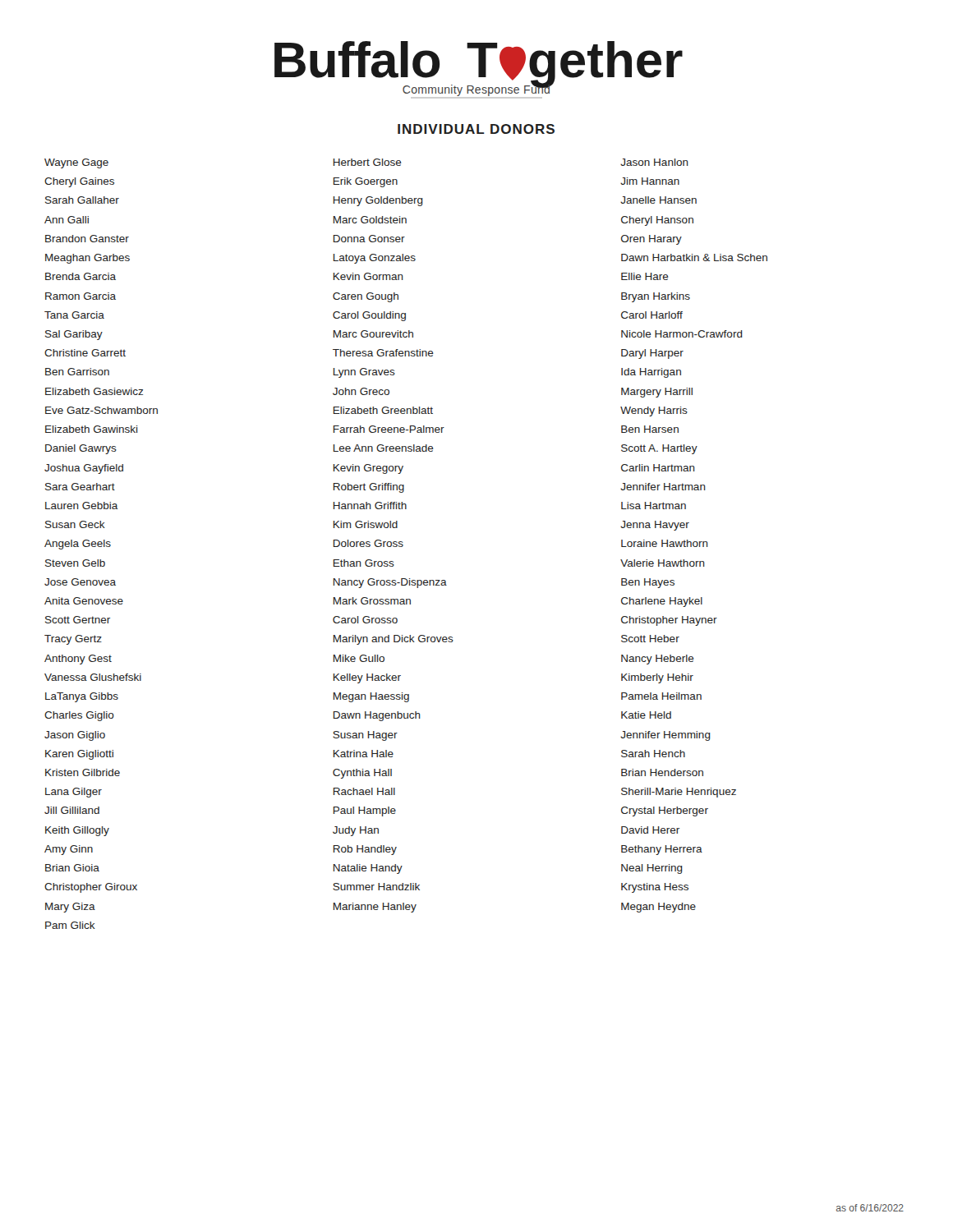Screen dimensions: 1232x953
Task: Locate the list item containing "Pamela Heilman"
Action: coord(661,696)
